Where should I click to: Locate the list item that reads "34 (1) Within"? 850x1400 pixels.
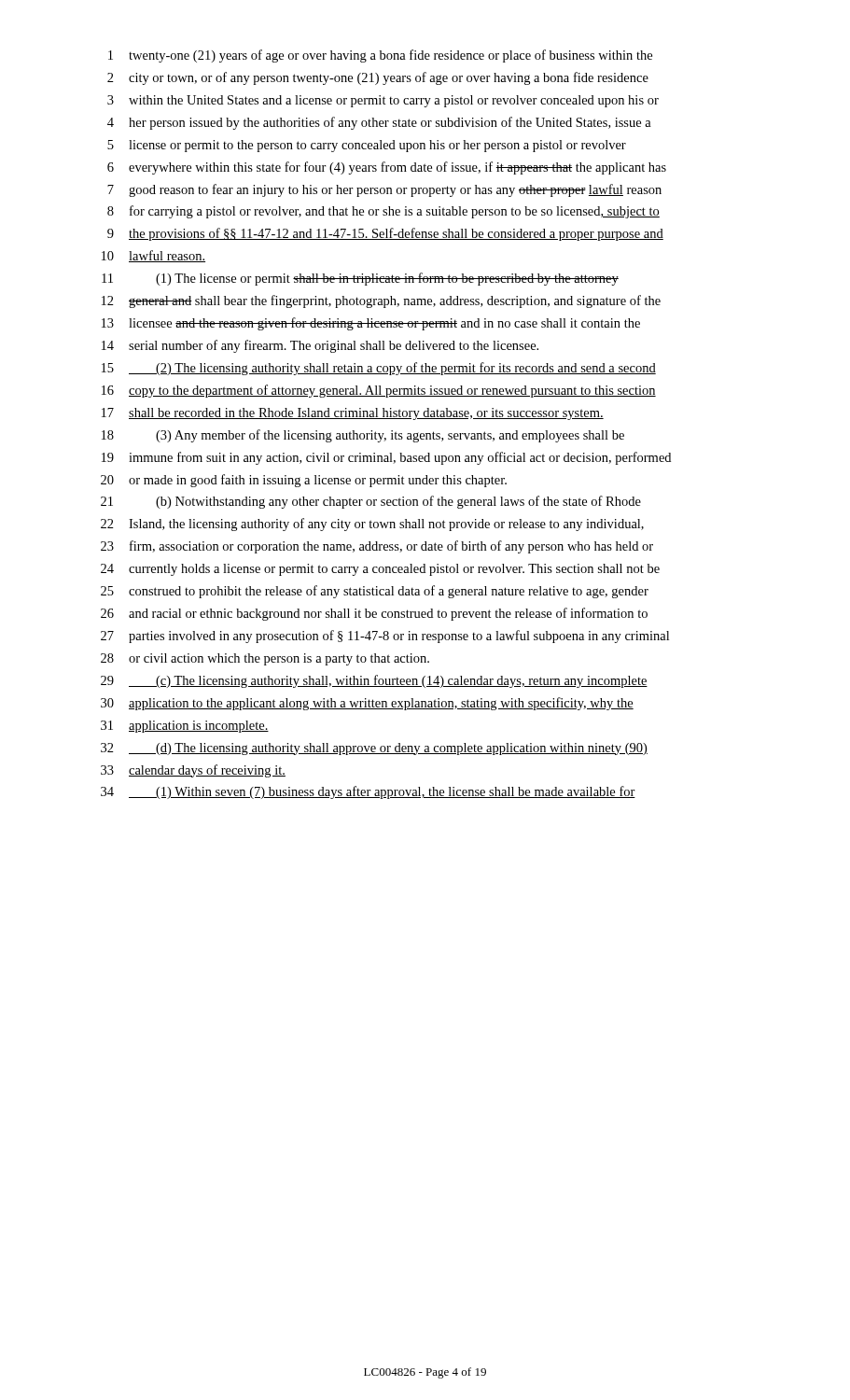point(433,793)
